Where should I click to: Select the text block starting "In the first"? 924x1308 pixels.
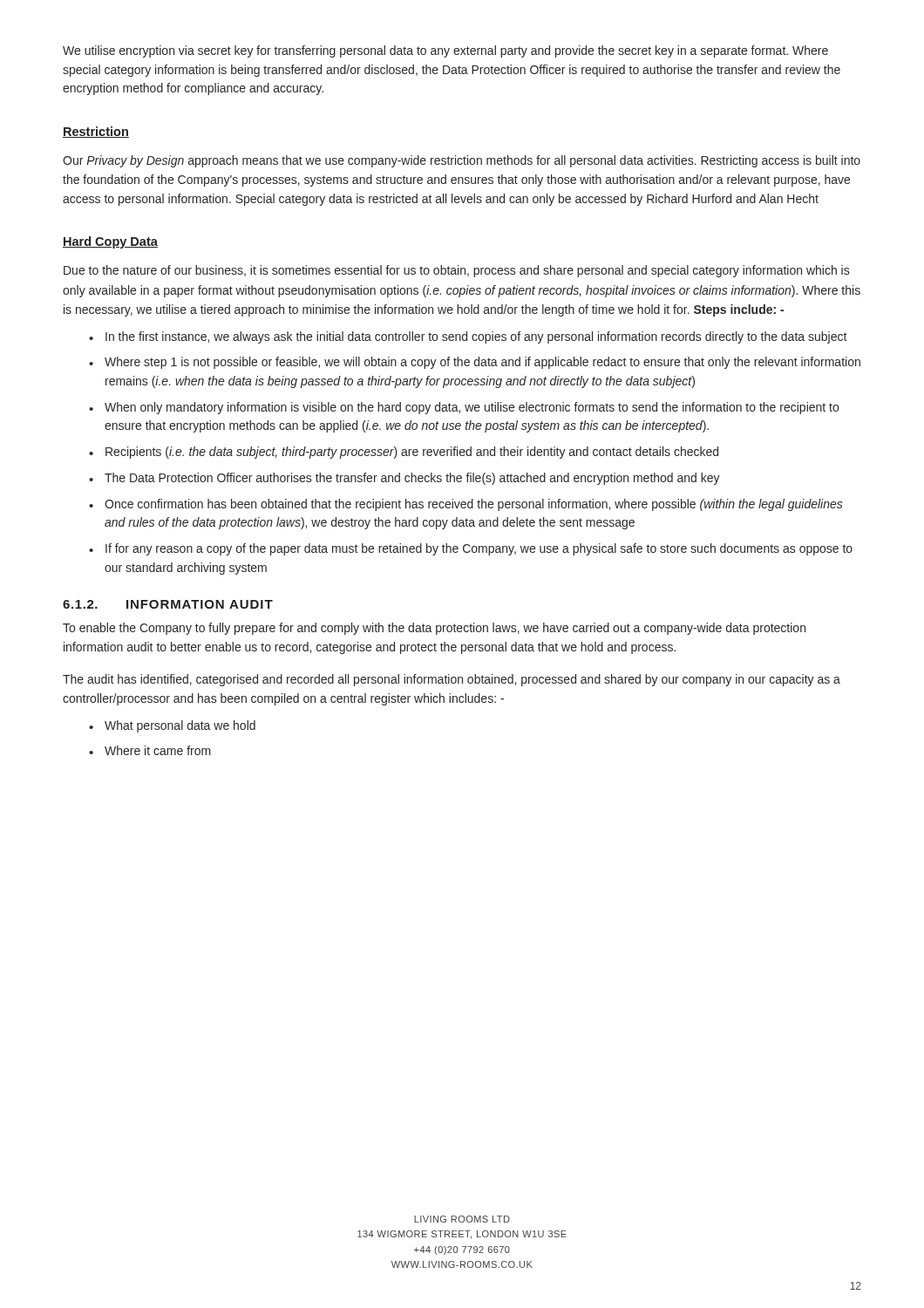476,336
